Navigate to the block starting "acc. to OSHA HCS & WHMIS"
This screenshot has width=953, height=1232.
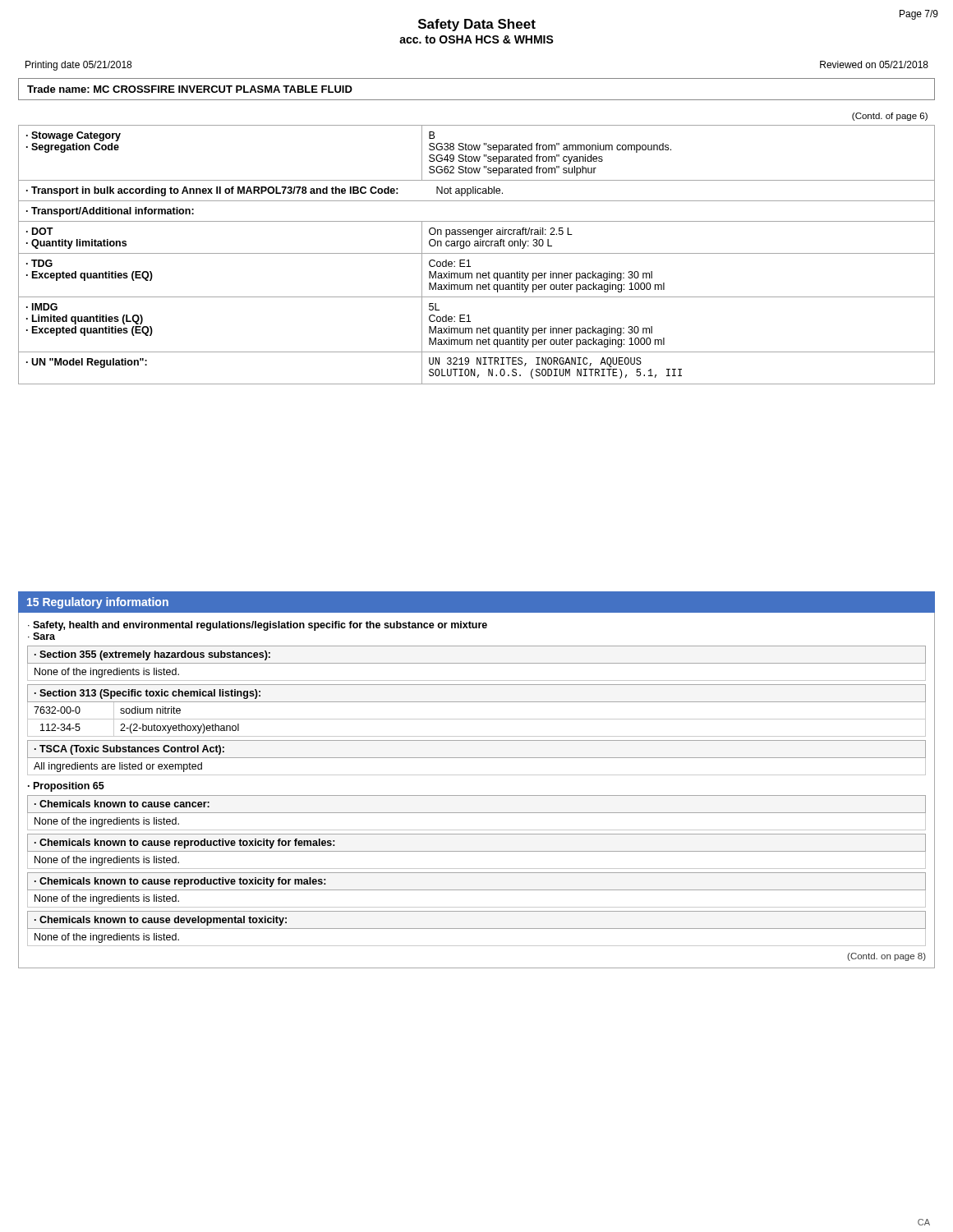476,39
